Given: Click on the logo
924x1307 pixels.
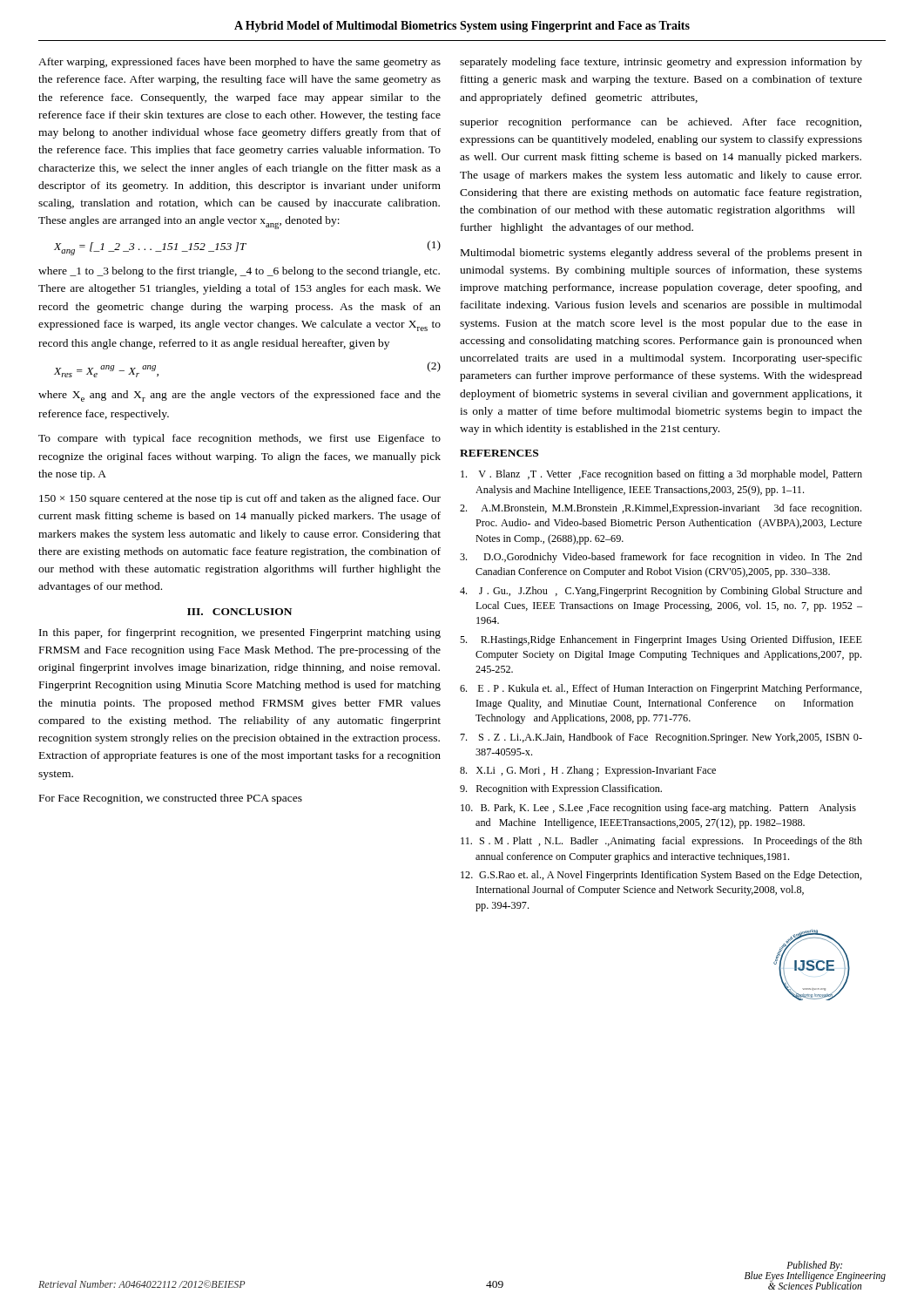Looking at the screenshot, I should [661, 961].
